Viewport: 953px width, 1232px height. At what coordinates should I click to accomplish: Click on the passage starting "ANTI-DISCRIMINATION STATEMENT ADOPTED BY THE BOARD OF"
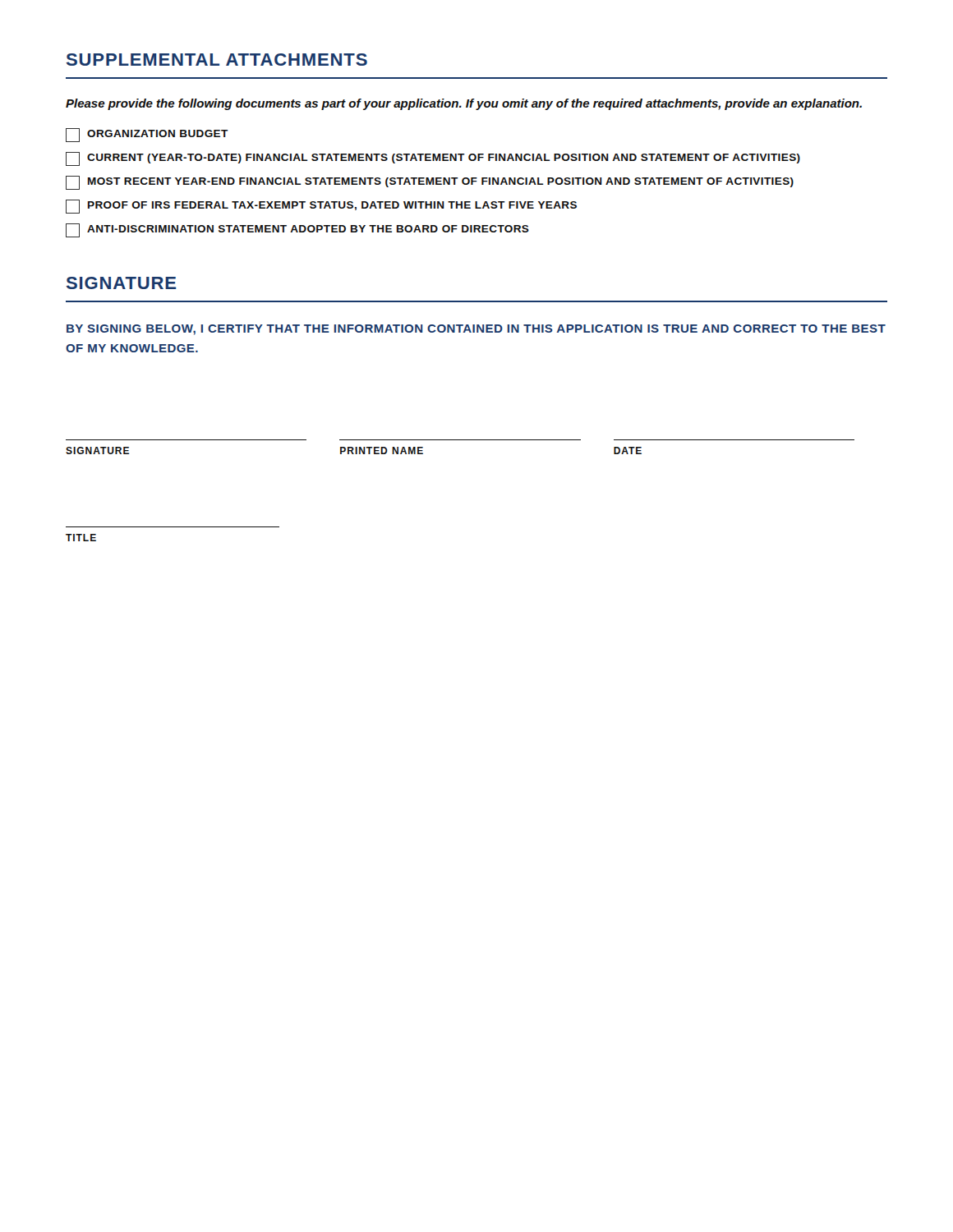pyautogui.click(x=298, y=230)
